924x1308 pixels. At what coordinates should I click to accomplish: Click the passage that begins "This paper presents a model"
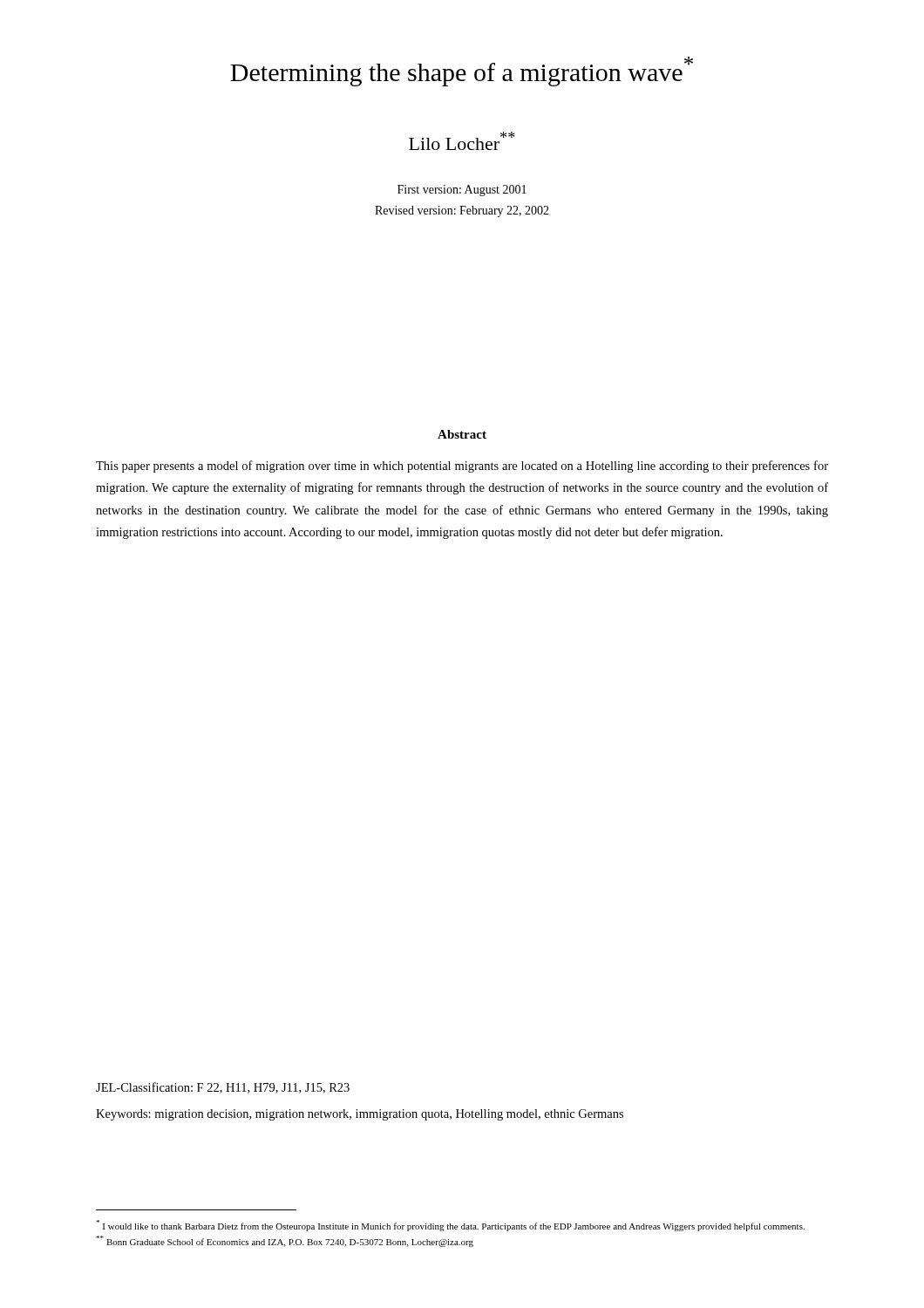(462, 499)
